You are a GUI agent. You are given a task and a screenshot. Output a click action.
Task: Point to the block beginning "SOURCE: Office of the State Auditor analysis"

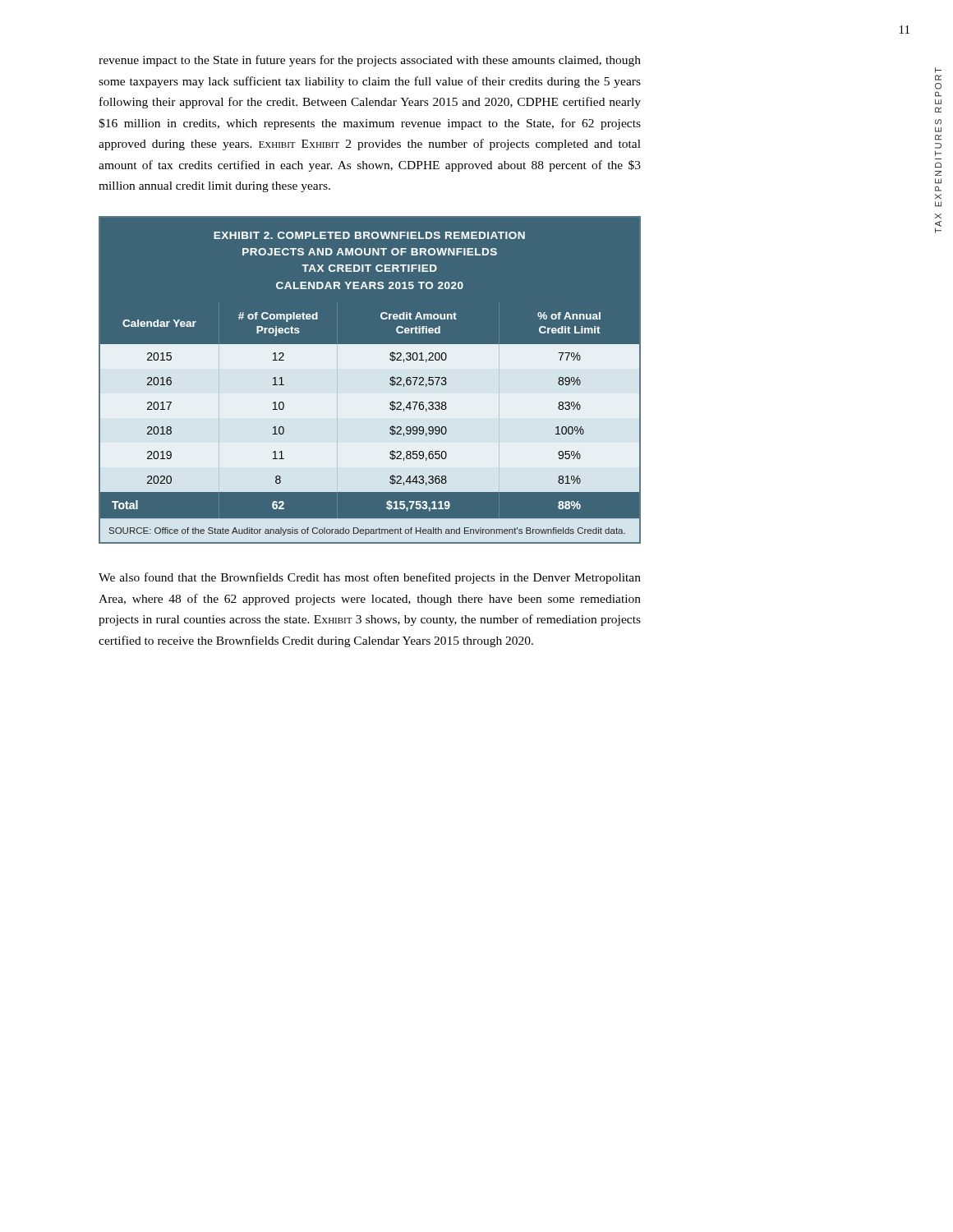(x=367, y=531)
